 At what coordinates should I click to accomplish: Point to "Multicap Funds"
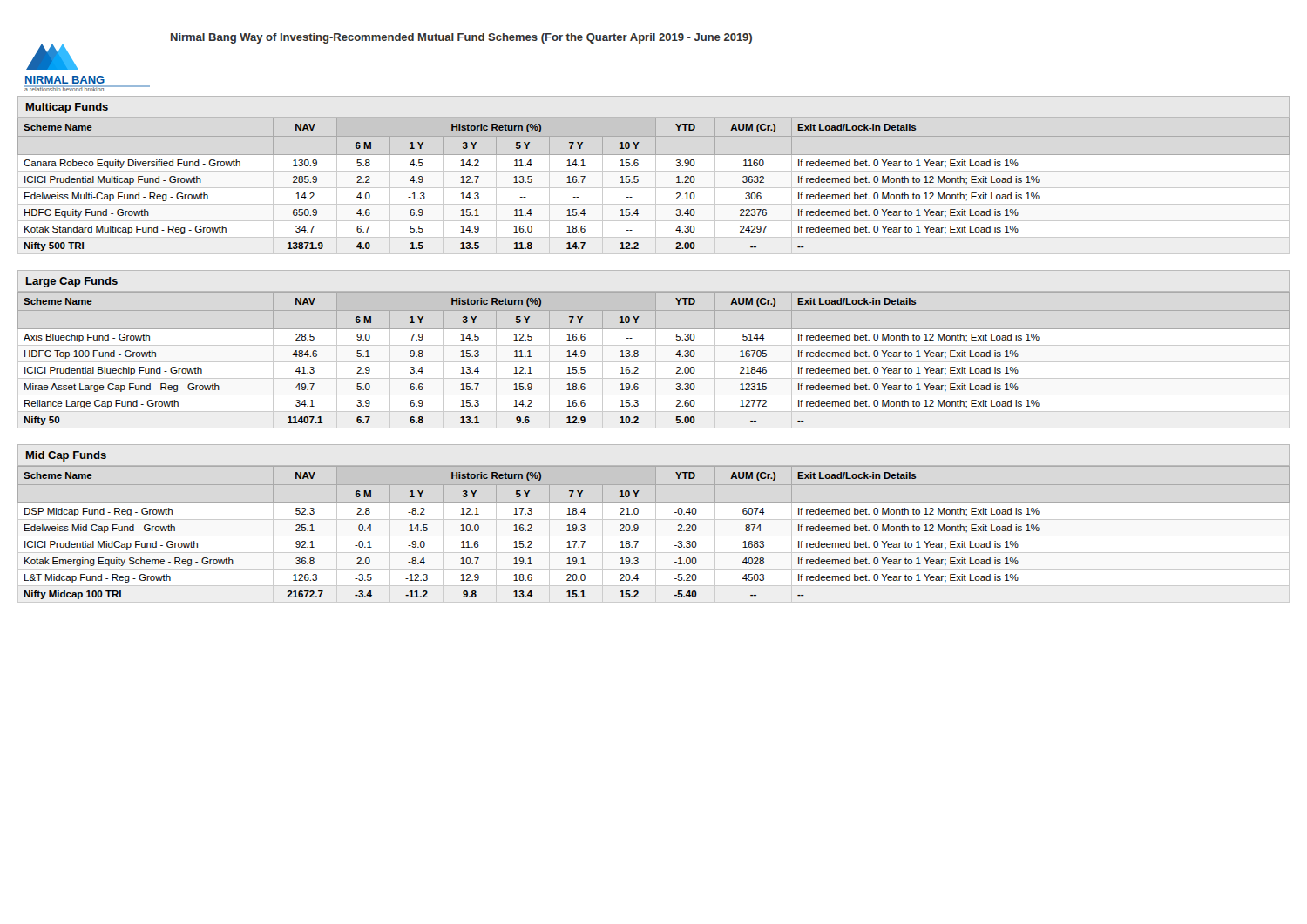pyautogui.click(x=67, y=107)
